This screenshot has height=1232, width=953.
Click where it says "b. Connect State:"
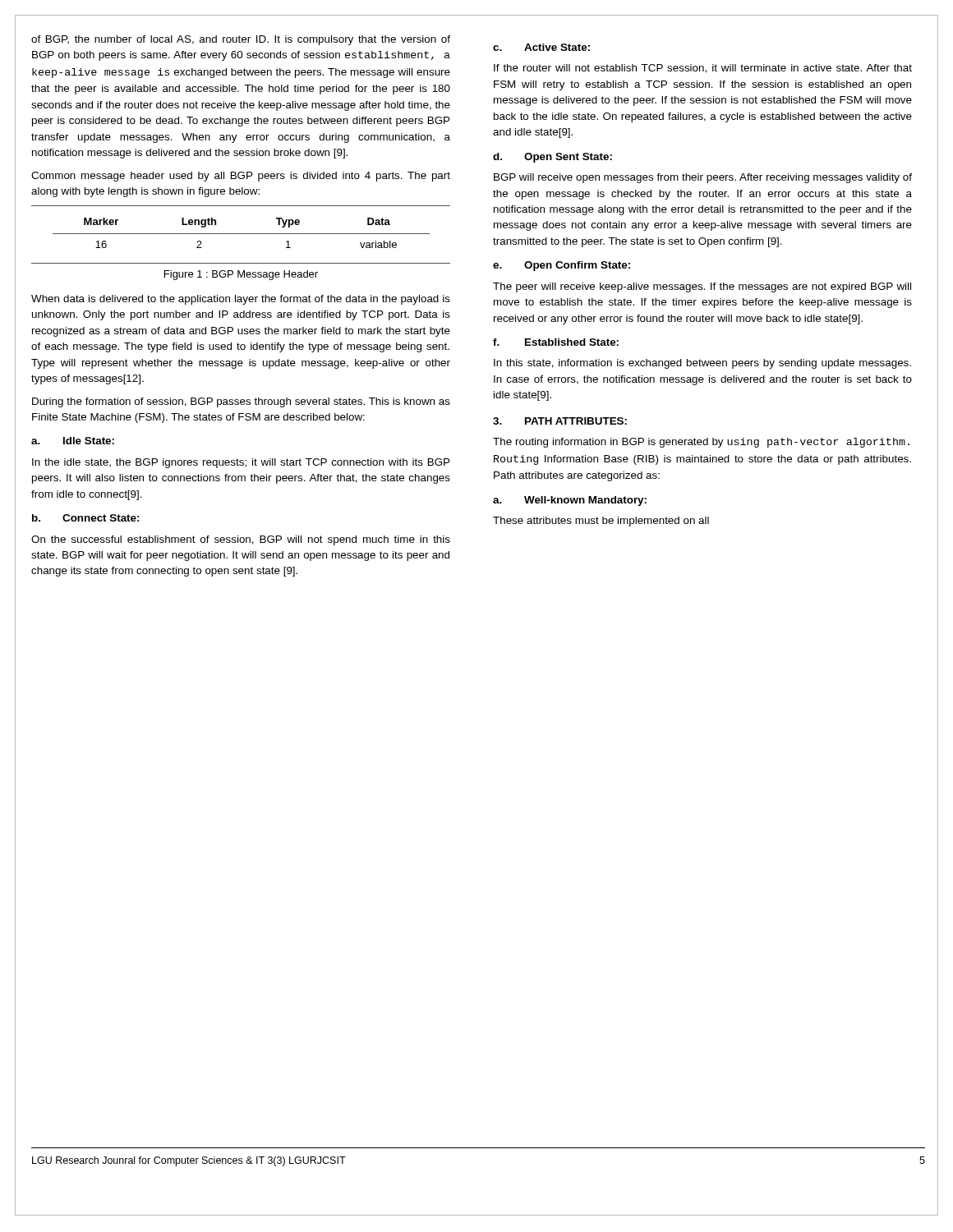(85, 518)
